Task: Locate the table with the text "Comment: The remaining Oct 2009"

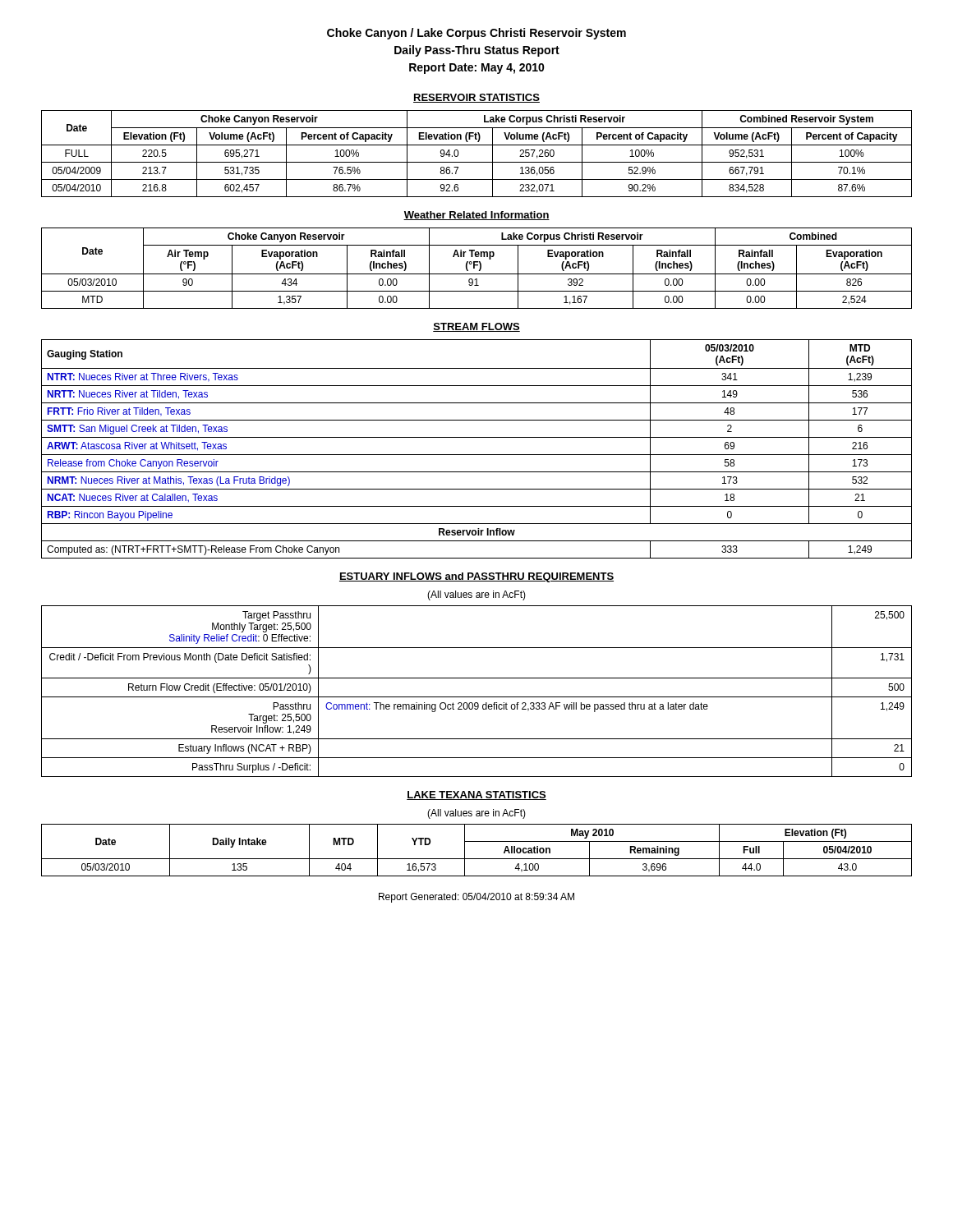Action: coord(476,691)
